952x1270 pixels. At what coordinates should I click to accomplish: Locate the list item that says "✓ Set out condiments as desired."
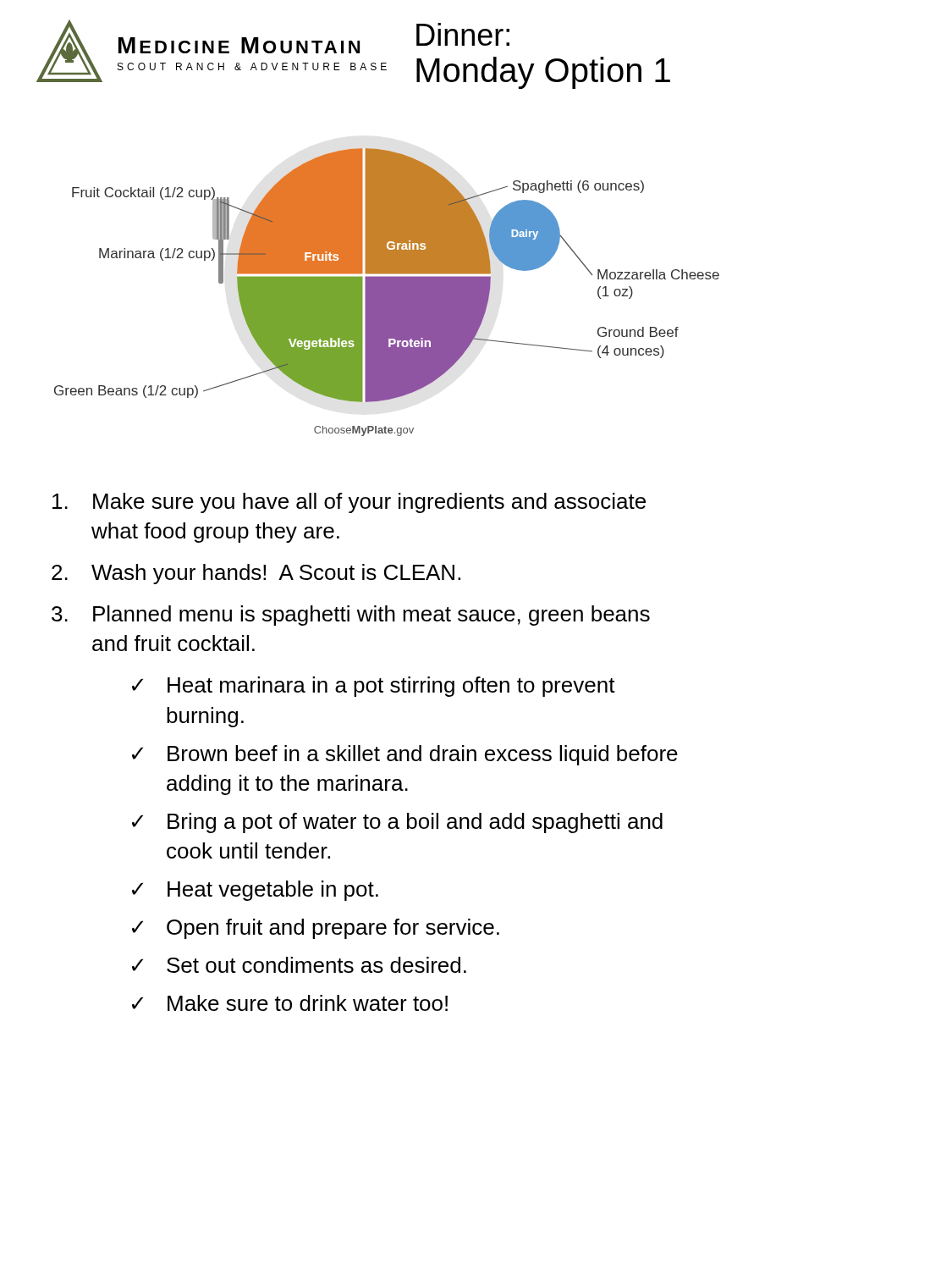click(298, 966)
